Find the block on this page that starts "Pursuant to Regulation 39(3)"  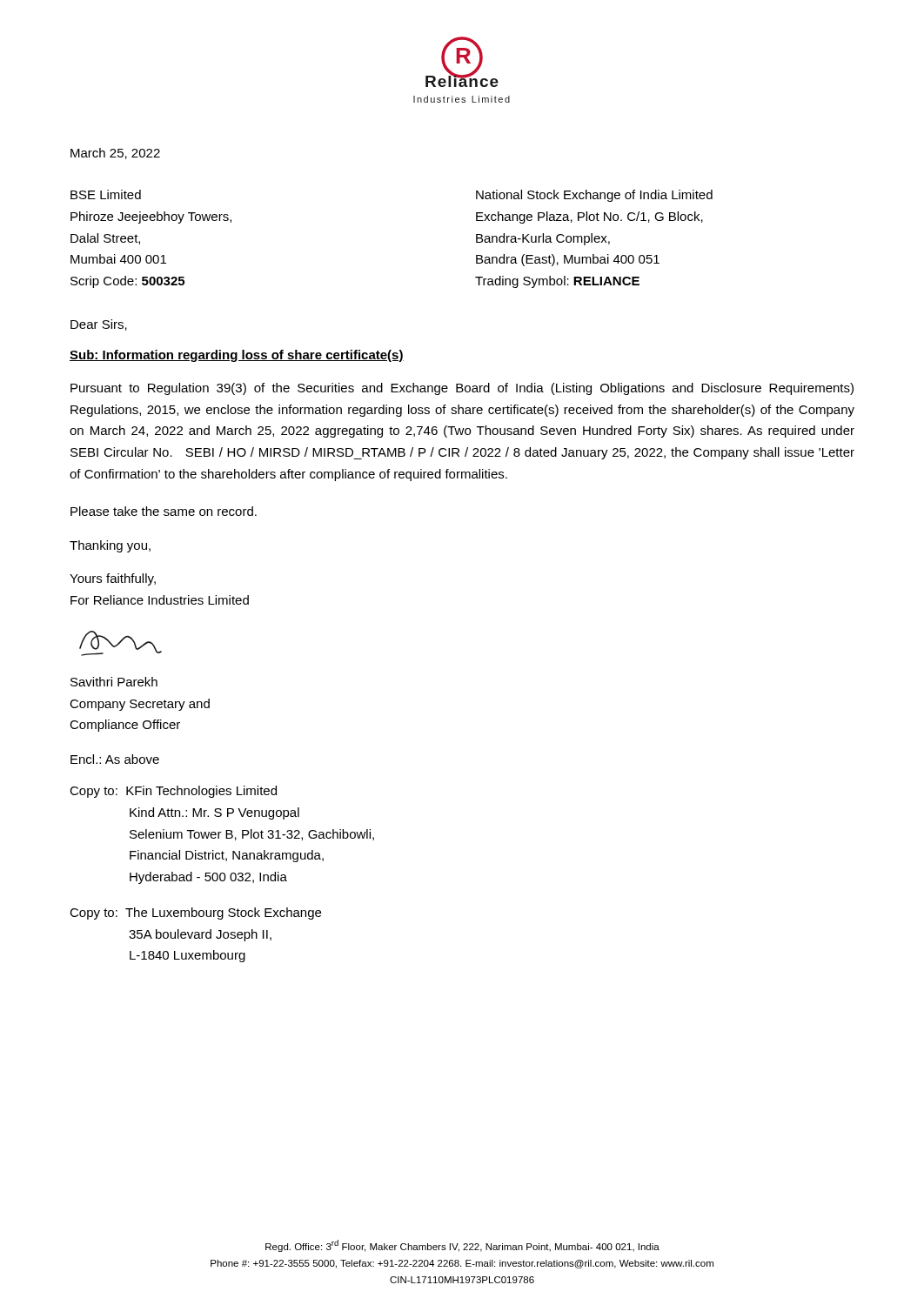coord(462,430)
